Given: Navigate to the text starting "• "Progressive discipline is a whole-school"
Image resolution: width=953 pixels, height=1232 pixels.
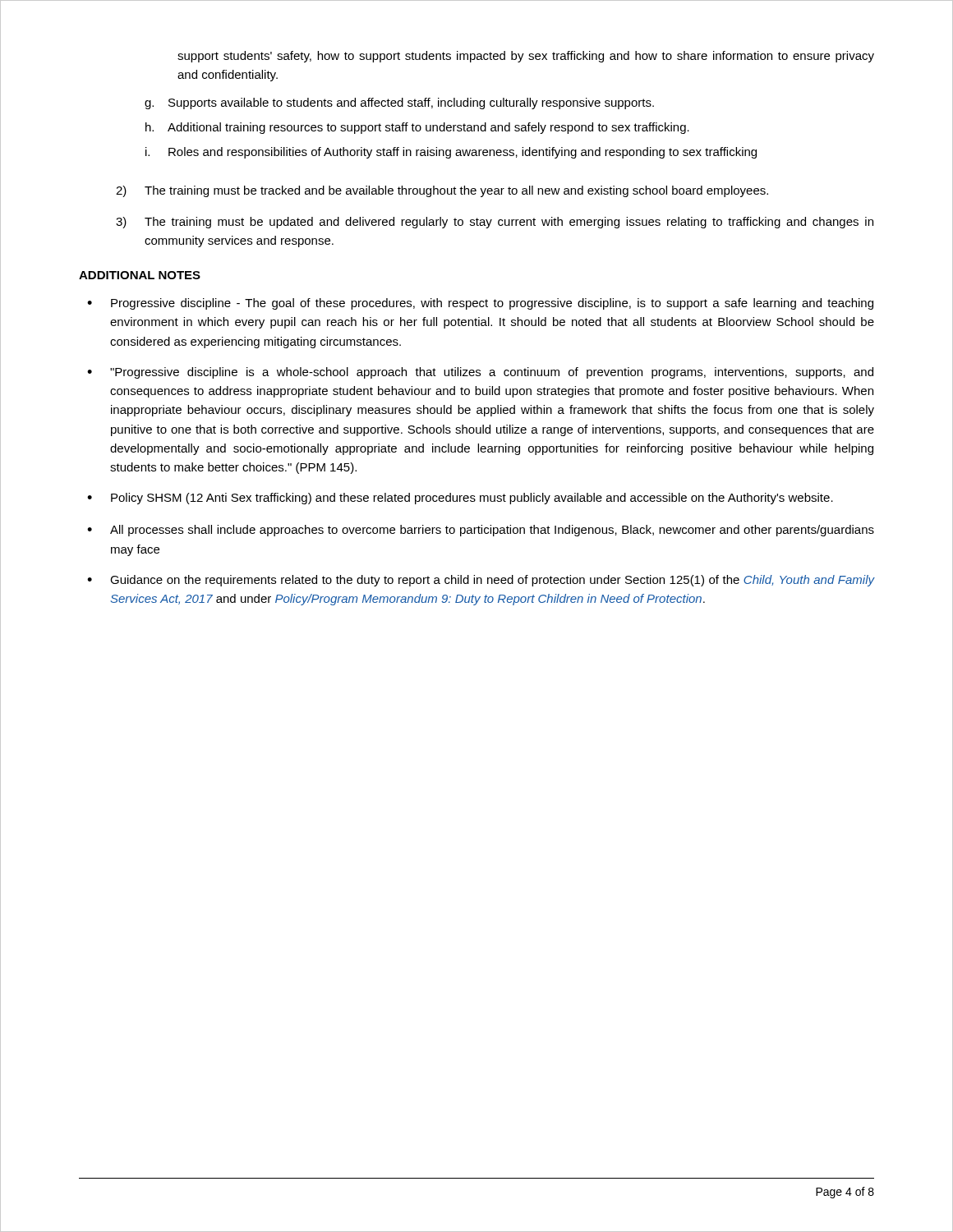Looking at the screenshot, I should 481,419.
